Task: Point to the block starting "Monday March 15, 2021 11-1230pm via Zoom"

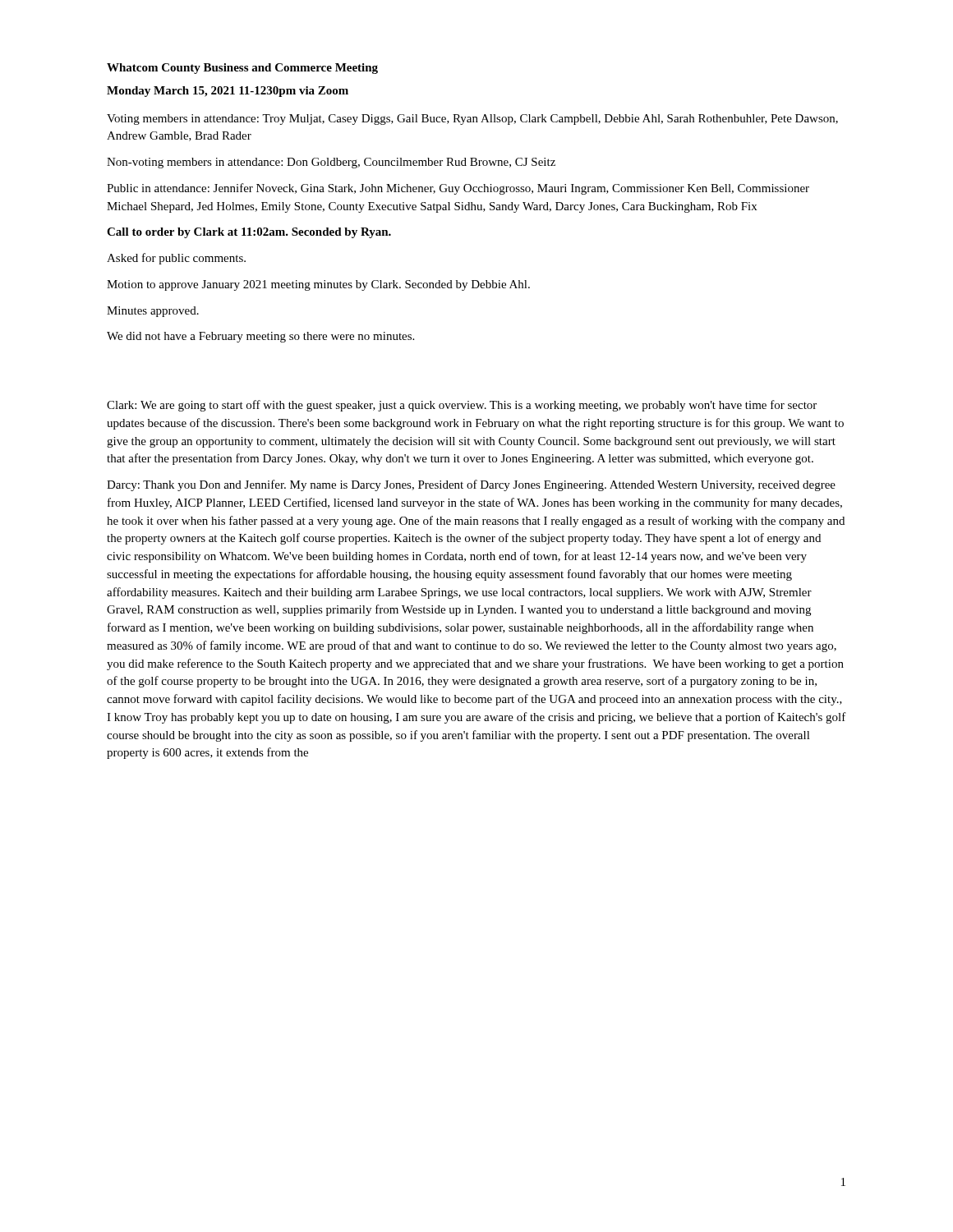Action: [x=228, y=90]
